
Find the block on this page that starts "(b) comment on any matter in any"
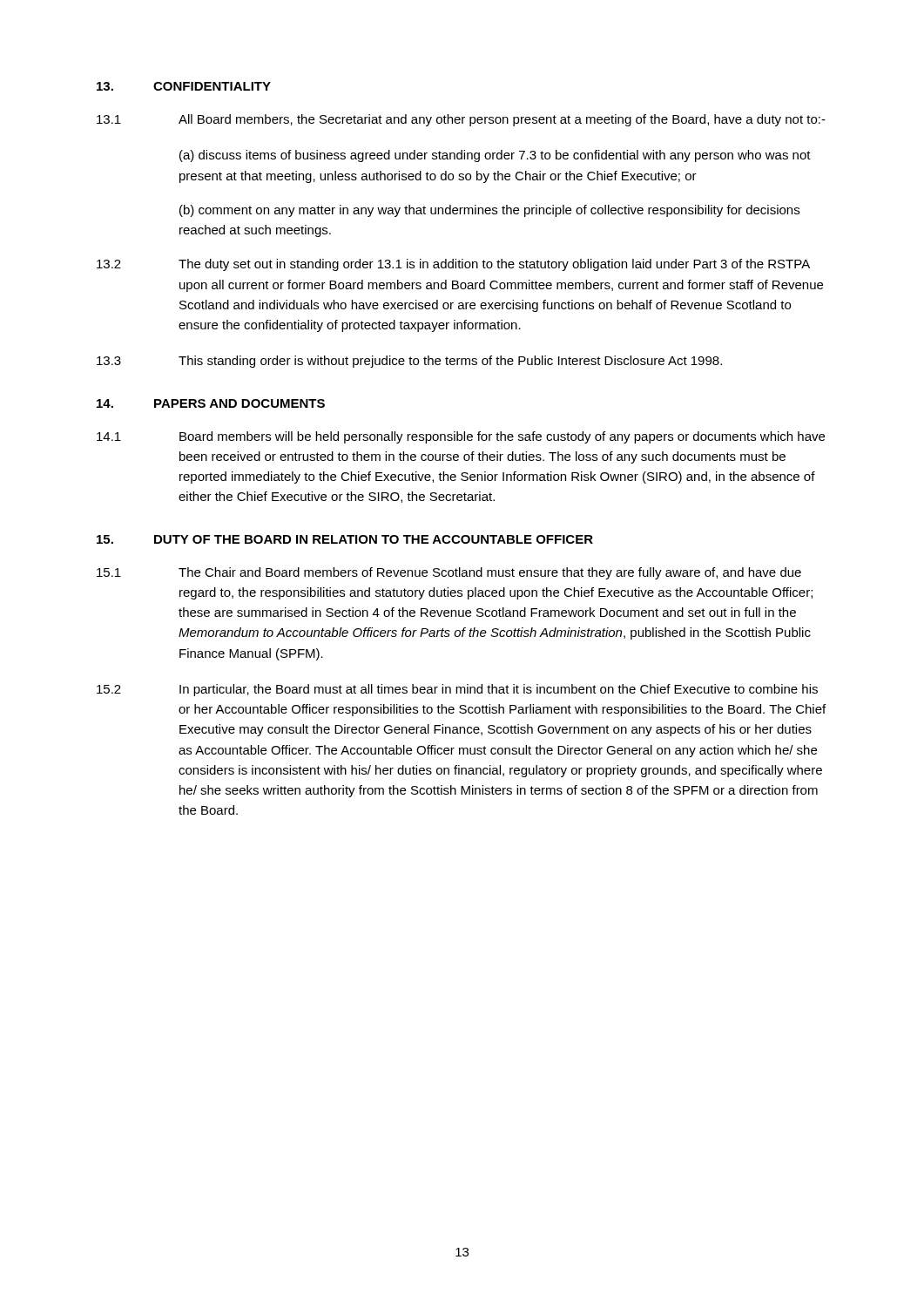pos(489,219)
